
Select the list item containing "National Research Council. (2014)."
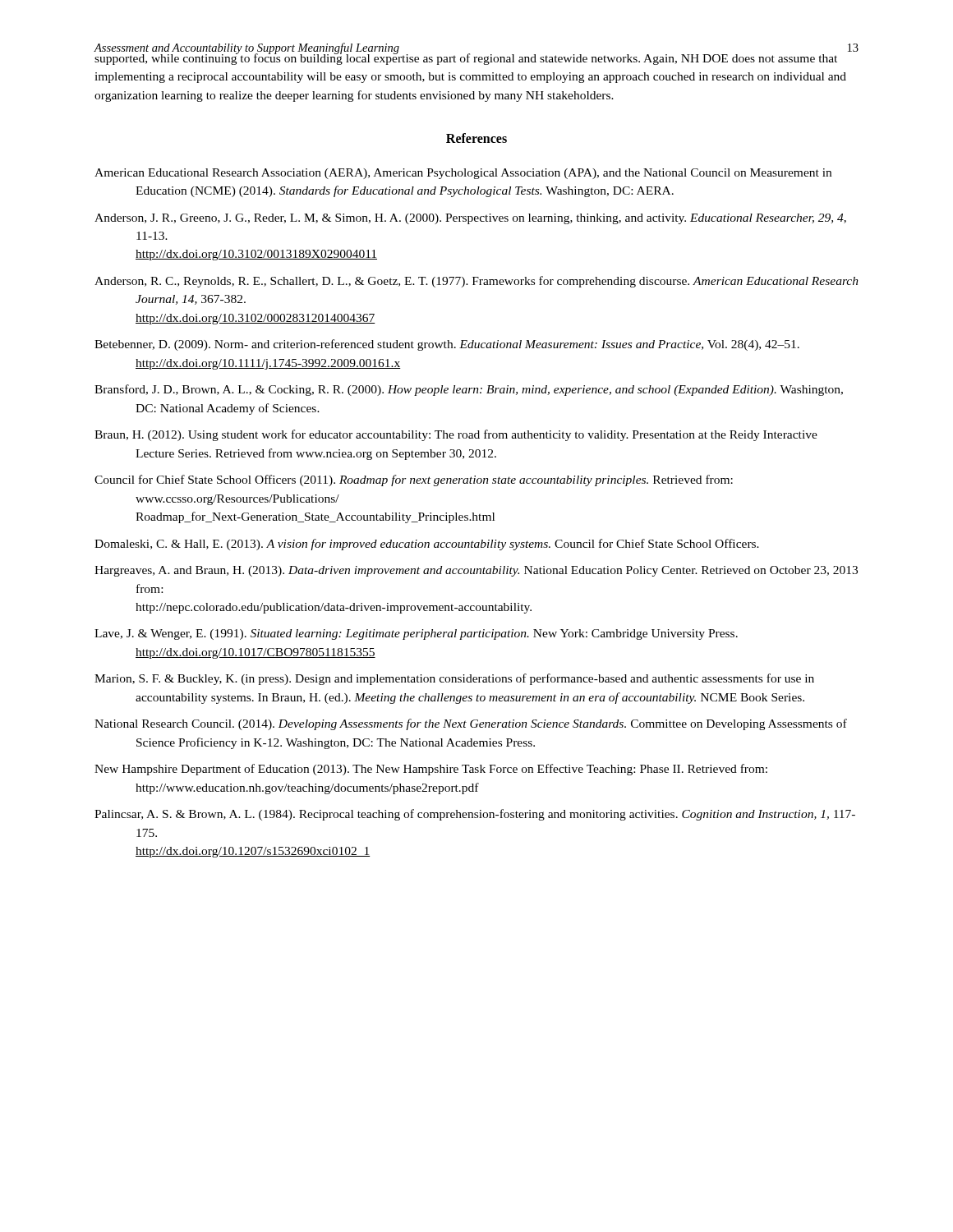[471, 733]
